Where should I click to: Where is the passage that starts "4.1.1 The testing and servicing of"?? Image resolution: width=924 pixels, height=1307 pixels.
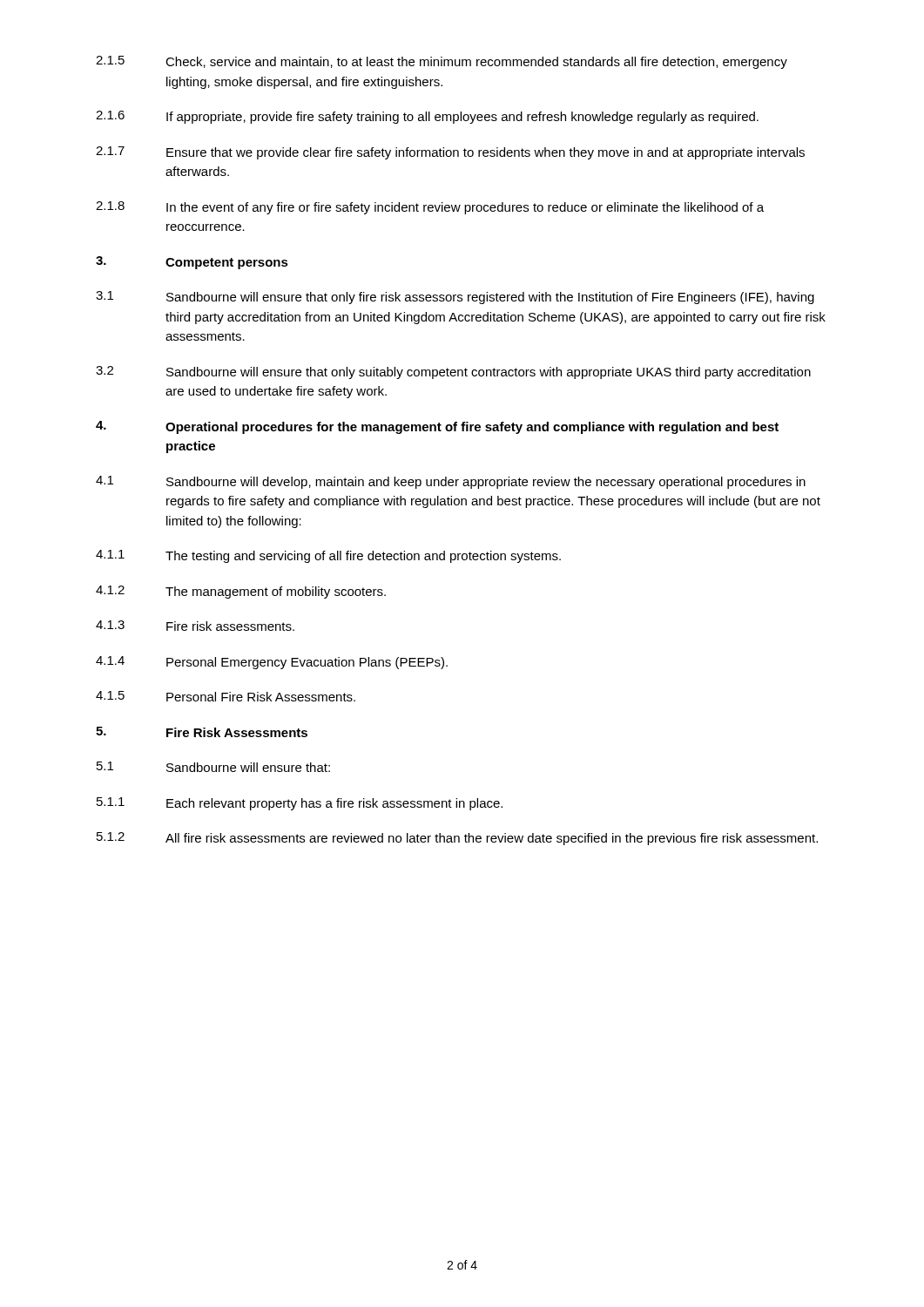point(462,556)
